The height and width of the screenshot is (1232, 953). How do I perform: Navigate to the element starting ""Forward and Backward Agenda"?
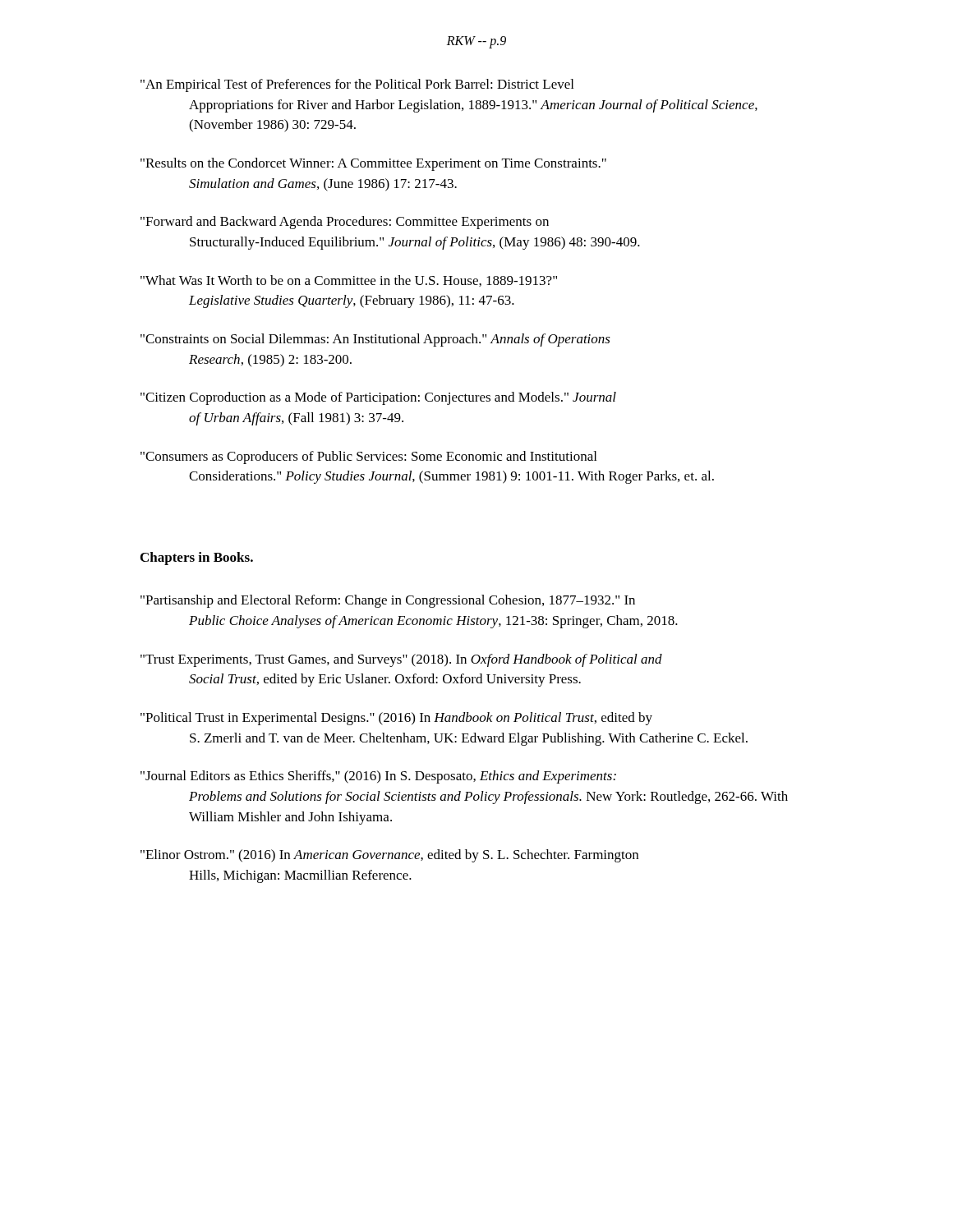click(x=476, y=232)
